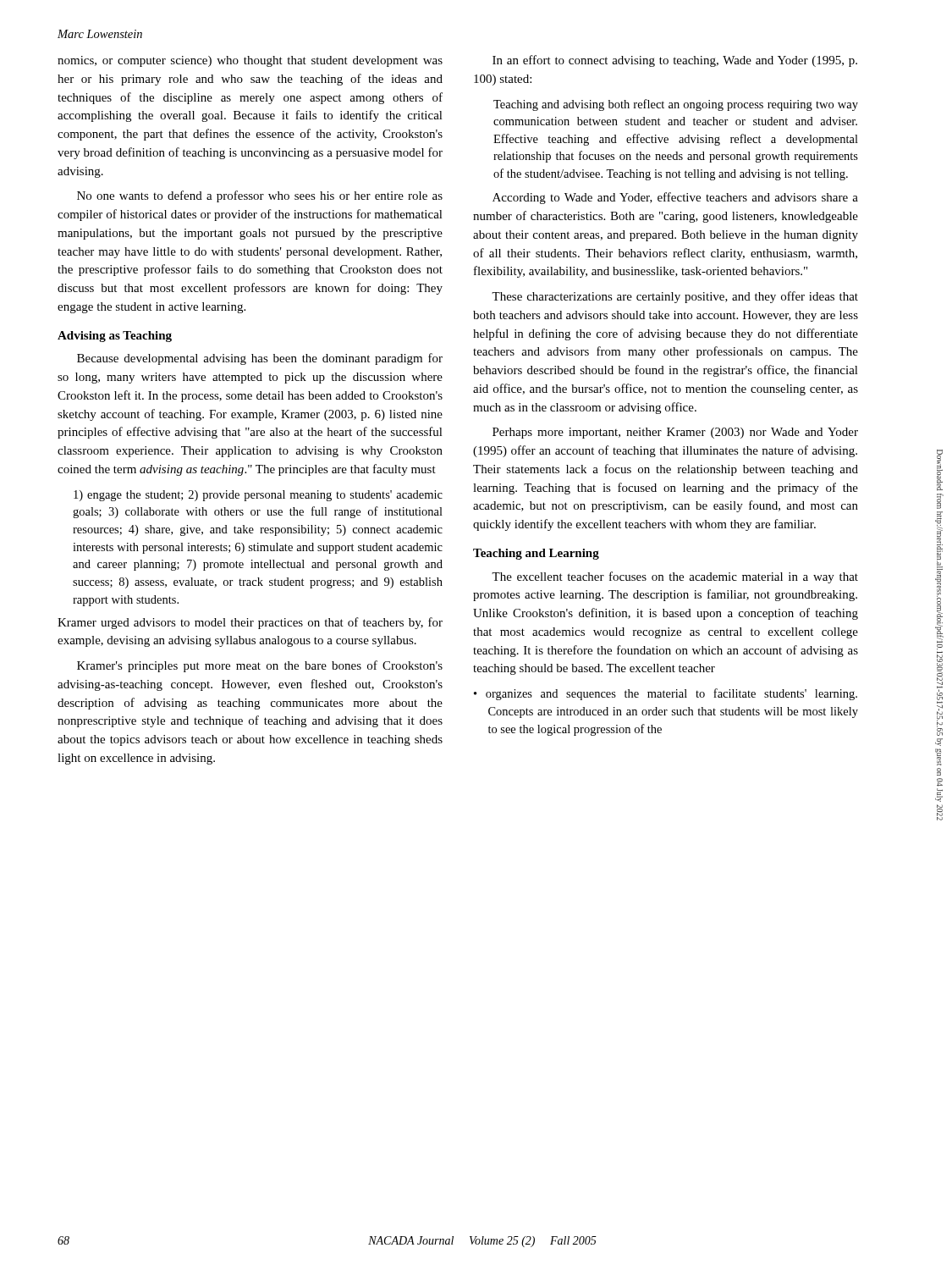Point to the element starting "These characterizations are certainly"

click(x=666, y=352)
